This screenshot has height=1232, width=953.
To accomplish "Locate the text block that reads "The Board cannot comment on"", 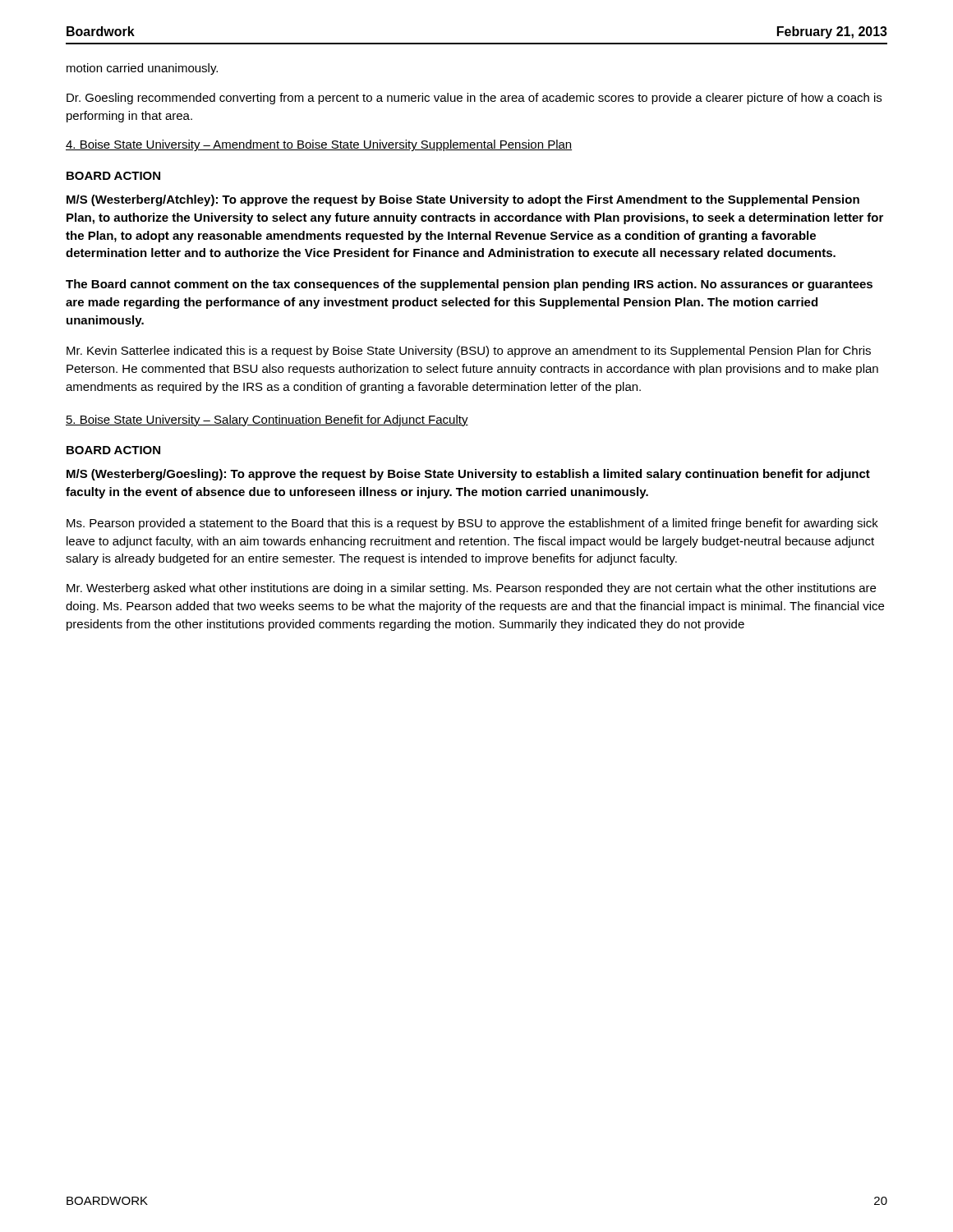I will tap(469, 302).
